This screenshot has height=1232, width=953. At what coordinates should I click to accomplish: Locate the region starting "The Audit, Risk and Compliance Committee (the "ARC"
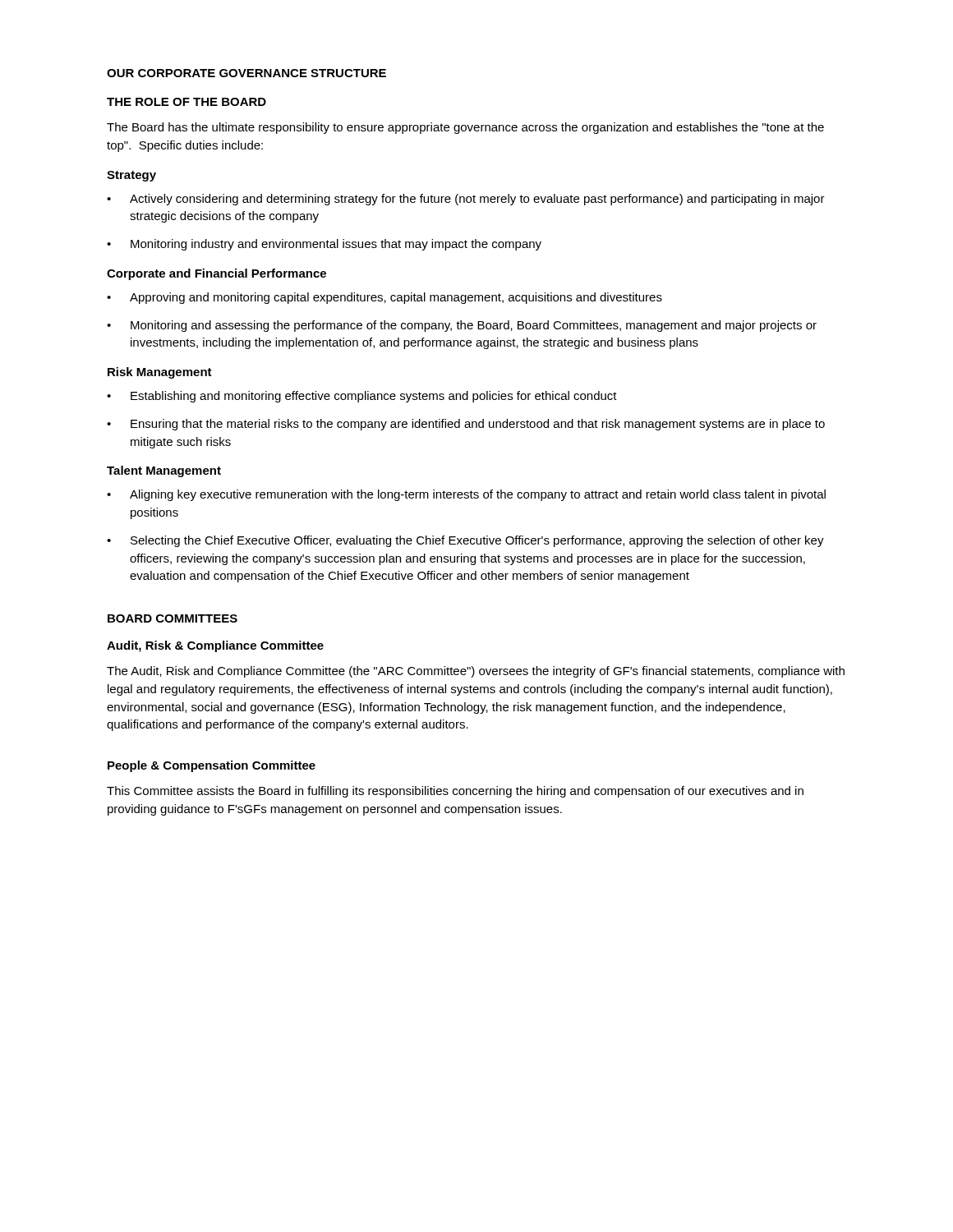click(x=476, y=697)
